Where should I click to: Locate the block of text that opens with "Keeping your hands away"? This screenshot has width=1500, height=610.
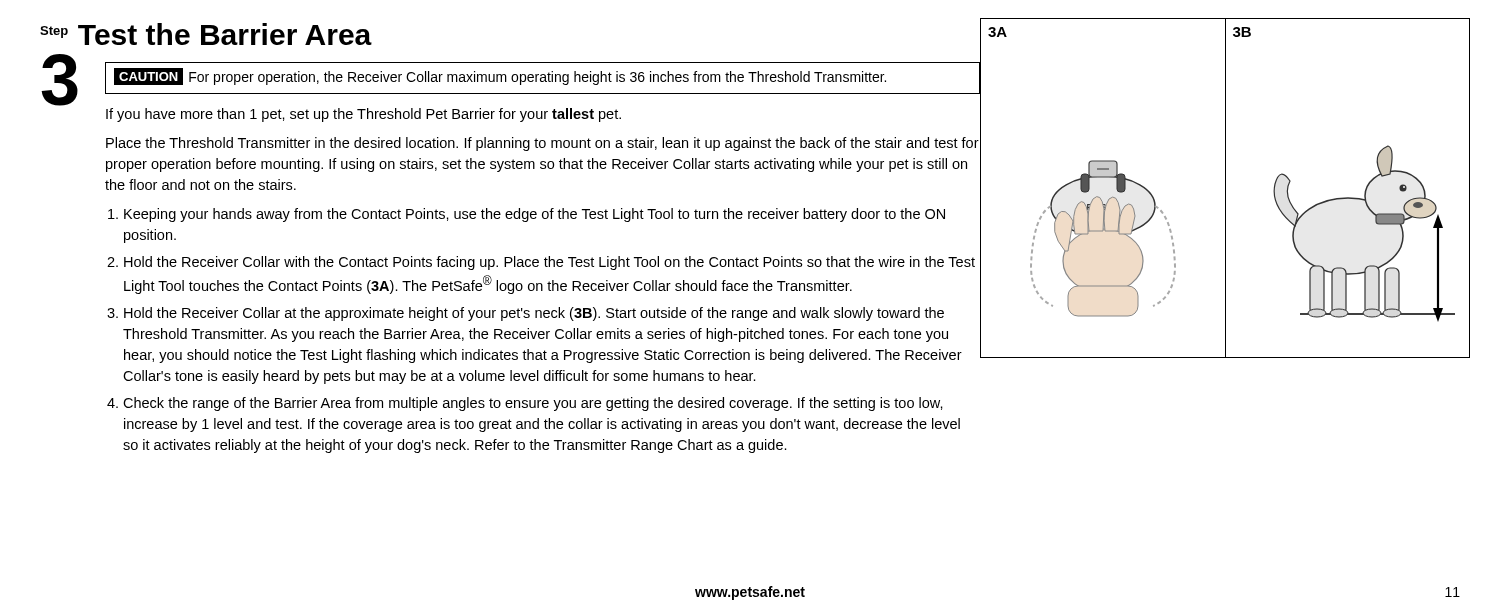point(535,224)
